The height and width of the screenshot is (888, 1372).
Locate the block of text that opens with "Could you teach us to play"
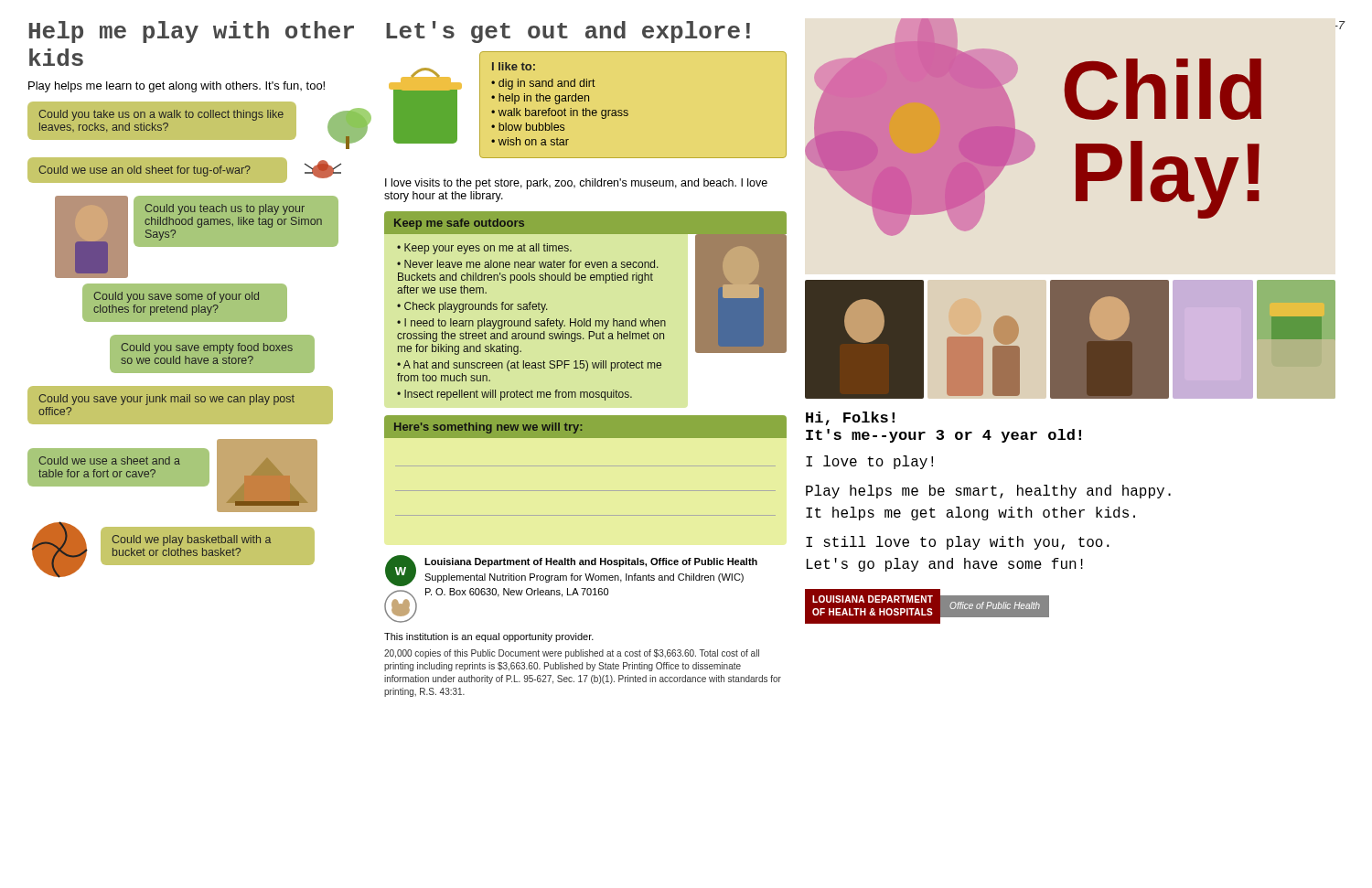coord(236,222)
